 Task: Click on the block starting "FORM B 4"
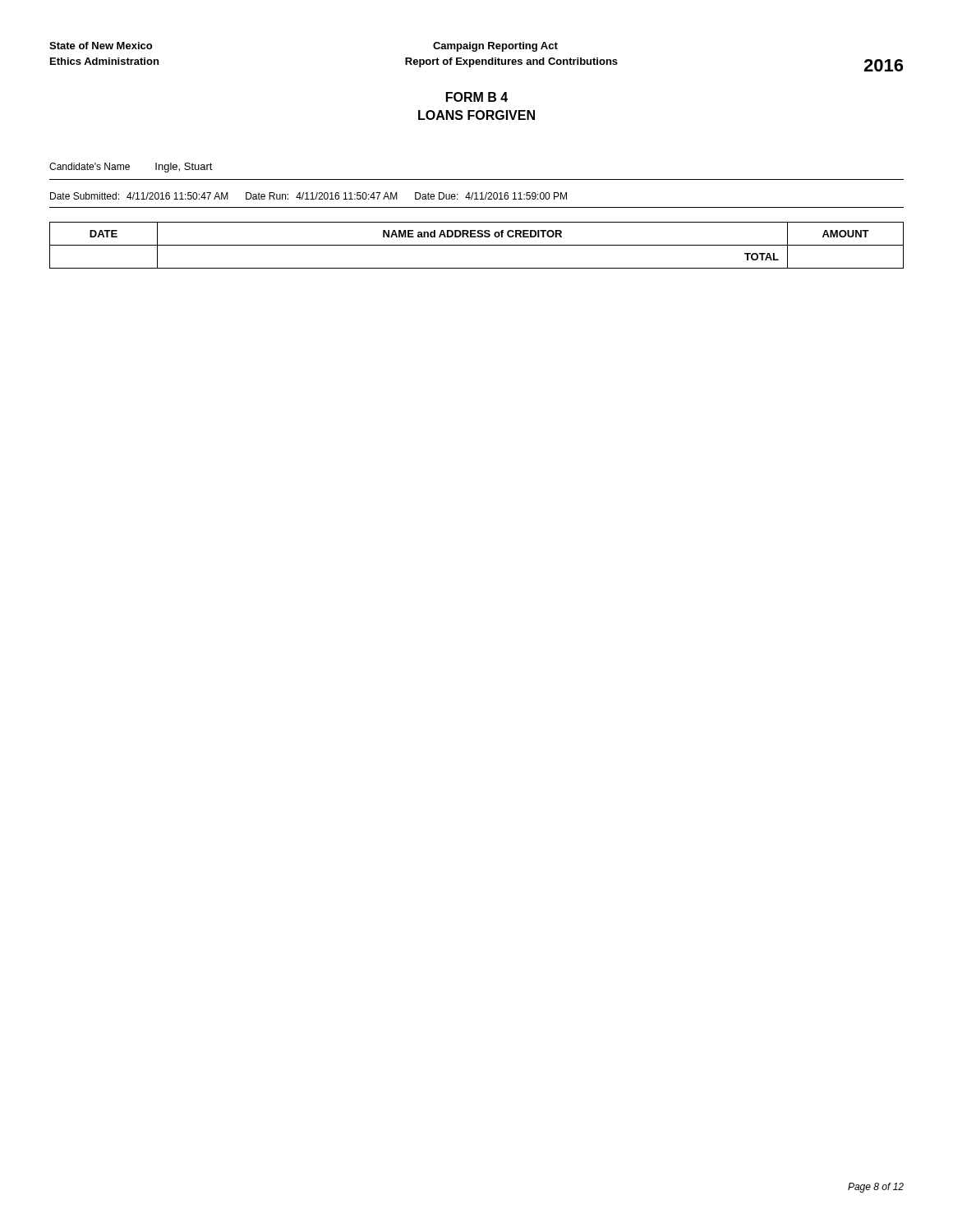point(476,97)
